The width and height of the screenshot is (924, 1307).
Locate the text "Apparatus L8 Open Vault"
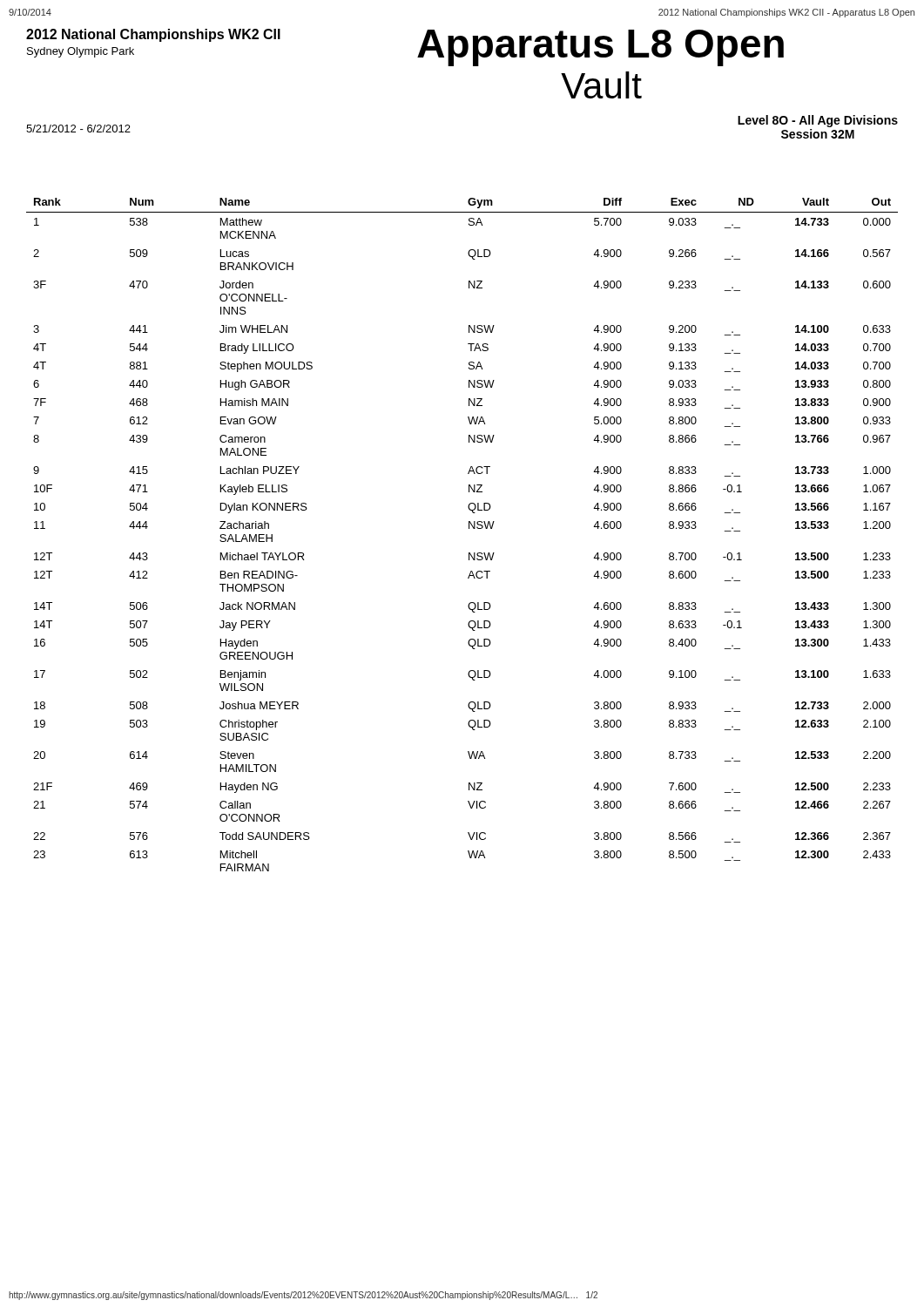coord(601,64)
